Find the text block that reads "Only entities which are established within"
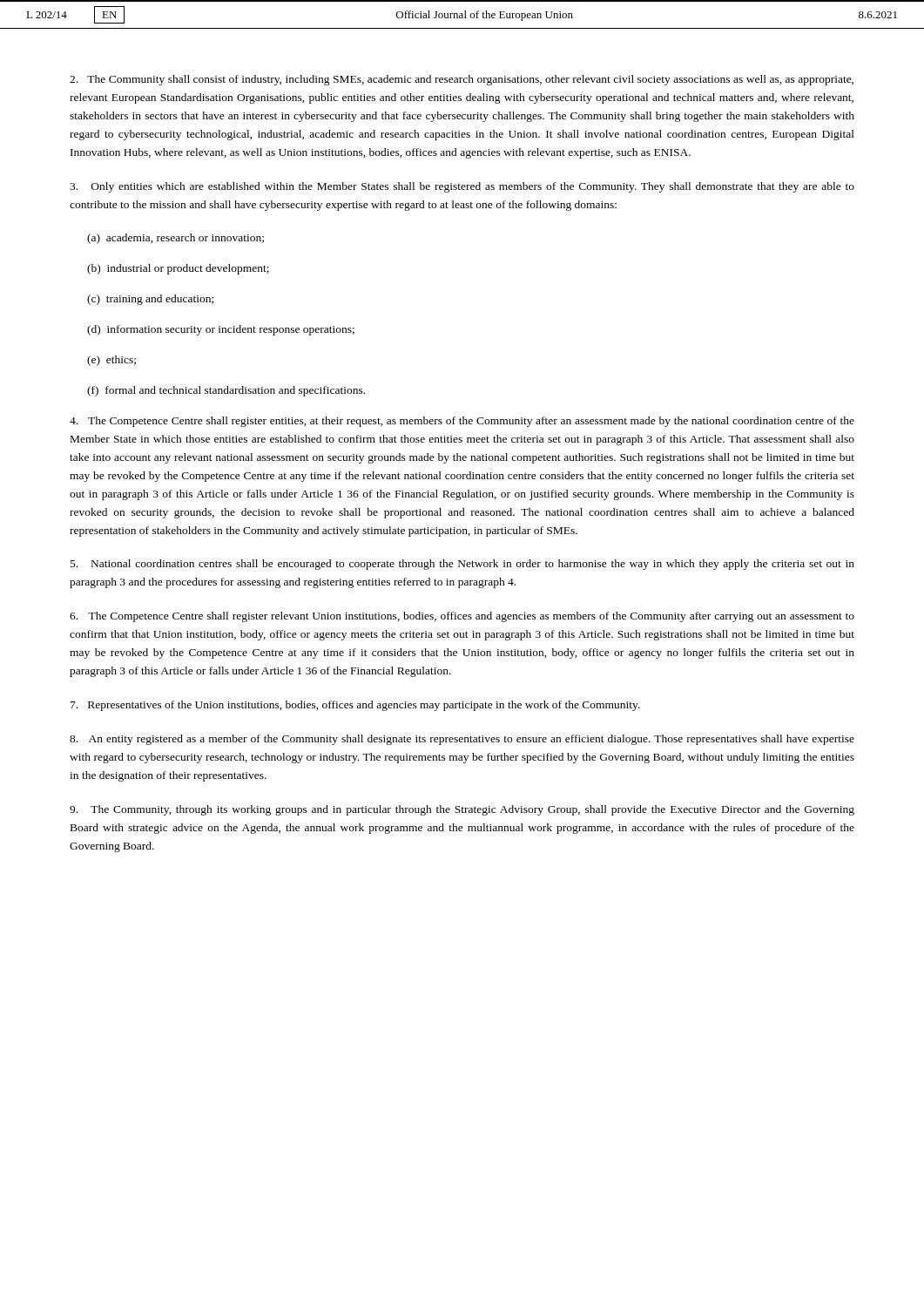The width and height of the screenshot is (924, 1307). tap(462, 195)
